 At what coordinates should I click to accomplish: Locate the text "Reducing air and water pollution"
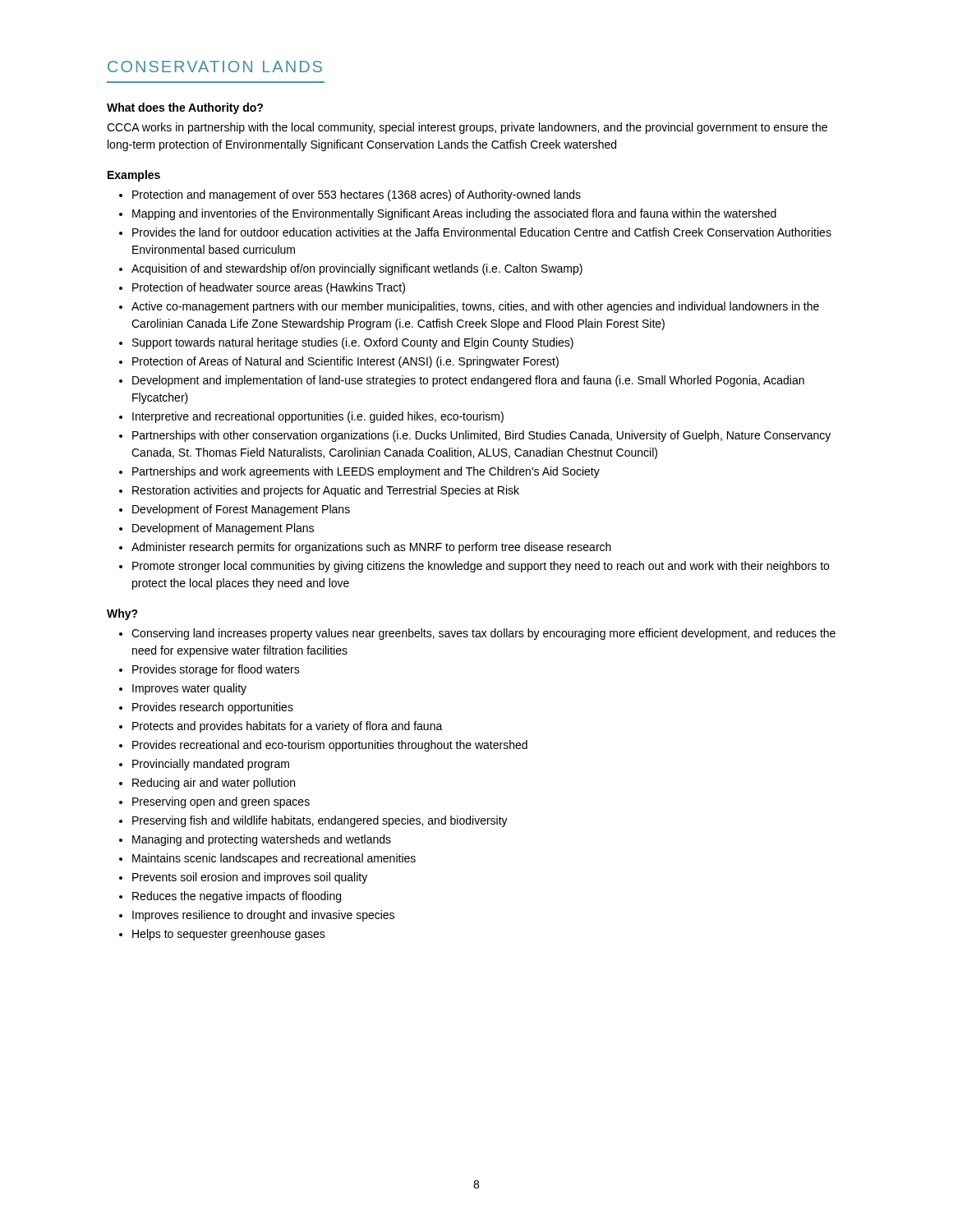tap(214, 783)
